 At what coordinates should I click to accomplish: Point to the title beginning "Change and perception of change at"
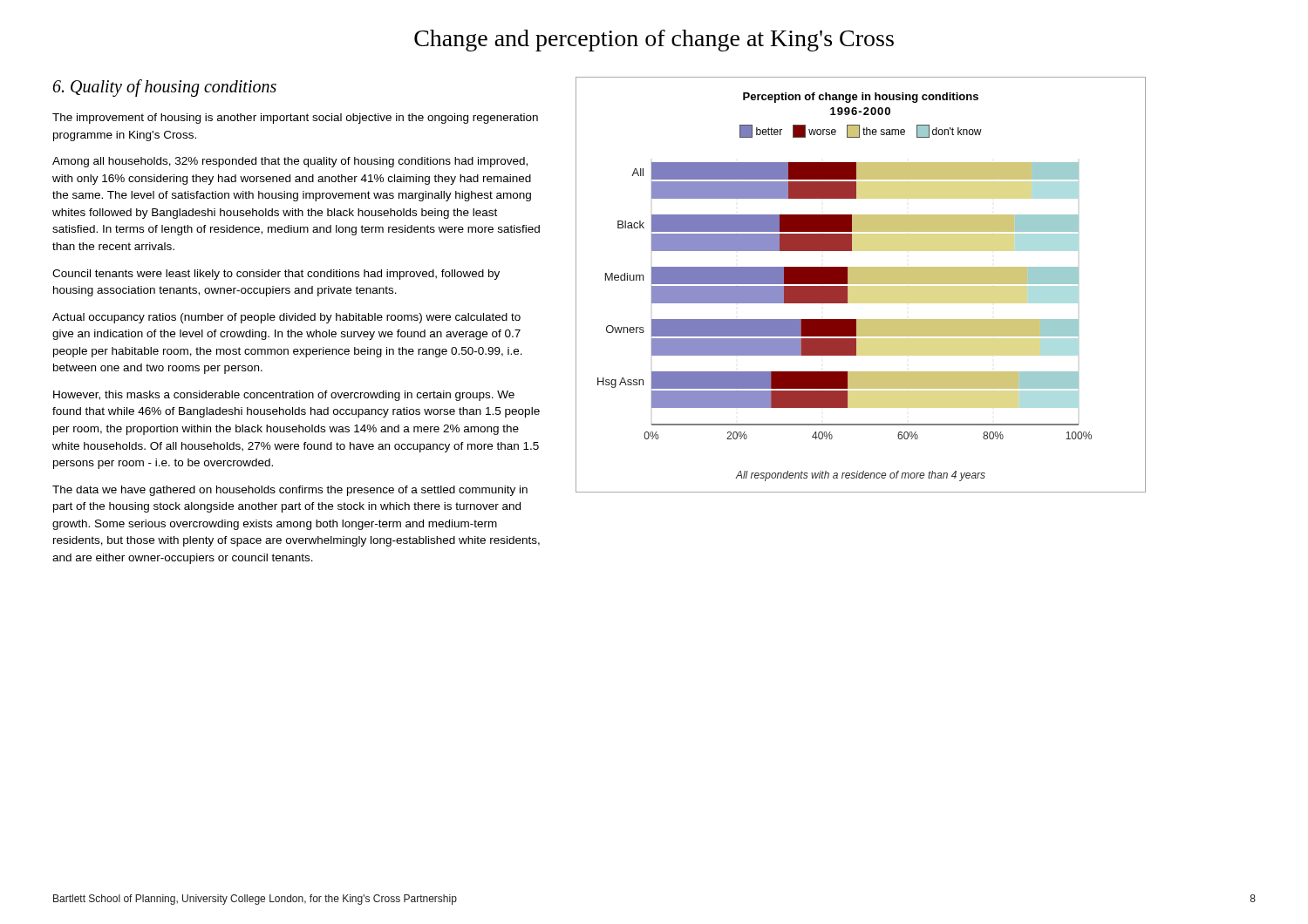point(654,38)
